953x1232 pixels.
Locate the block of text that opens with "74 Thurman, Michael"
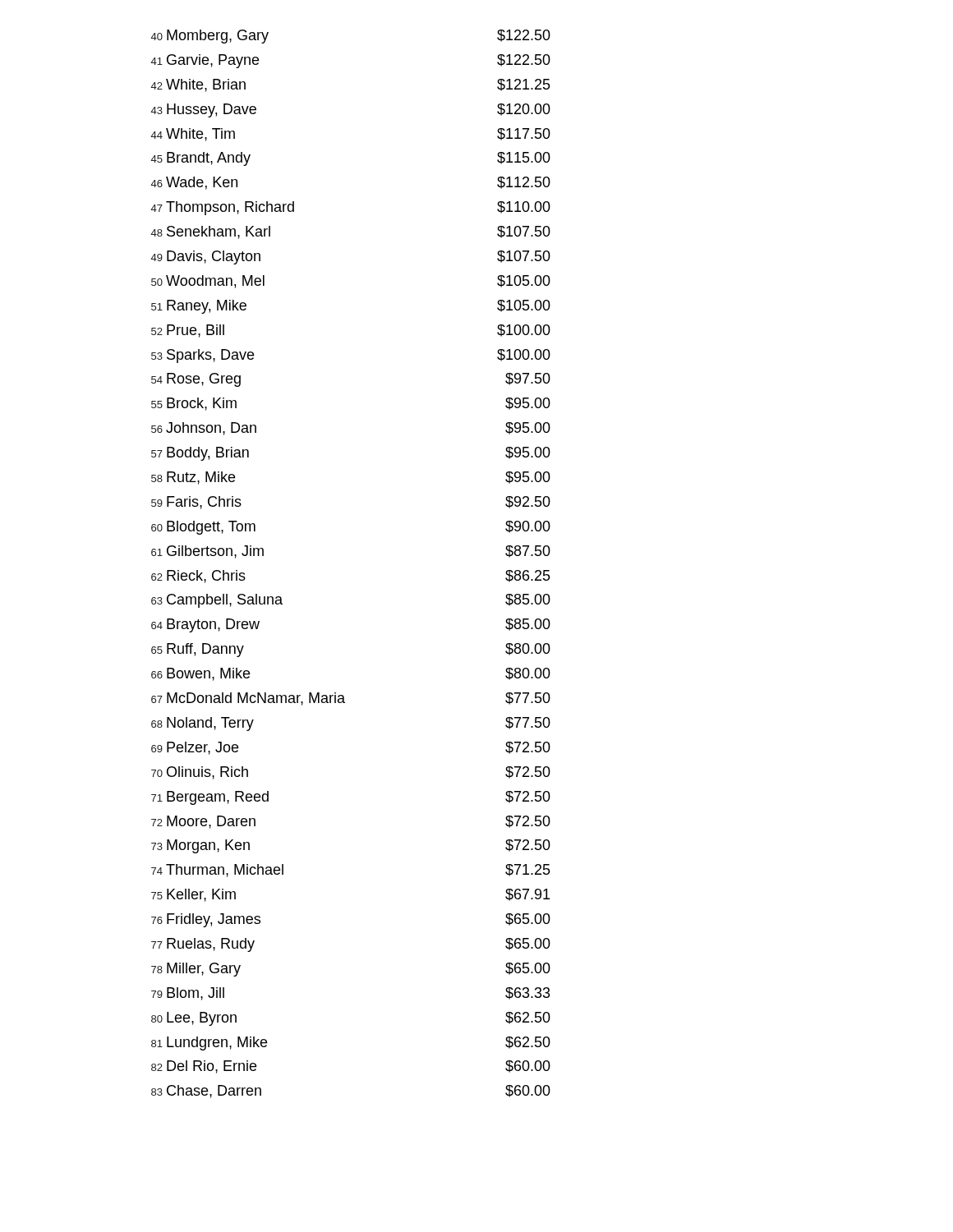219,870
